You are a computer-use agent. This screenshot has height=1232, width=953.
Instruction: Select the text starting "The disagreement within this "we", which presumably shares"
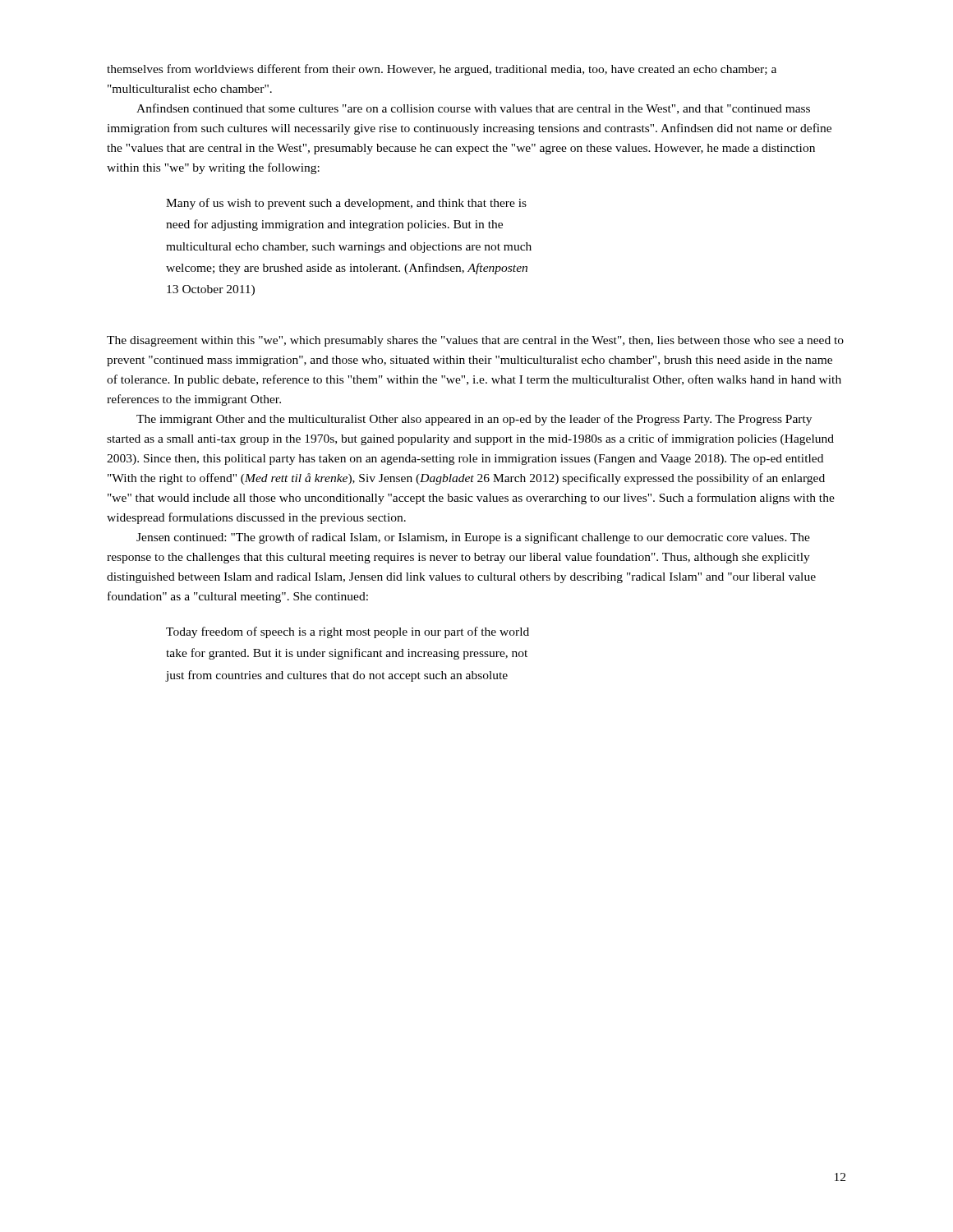[475, 369]
